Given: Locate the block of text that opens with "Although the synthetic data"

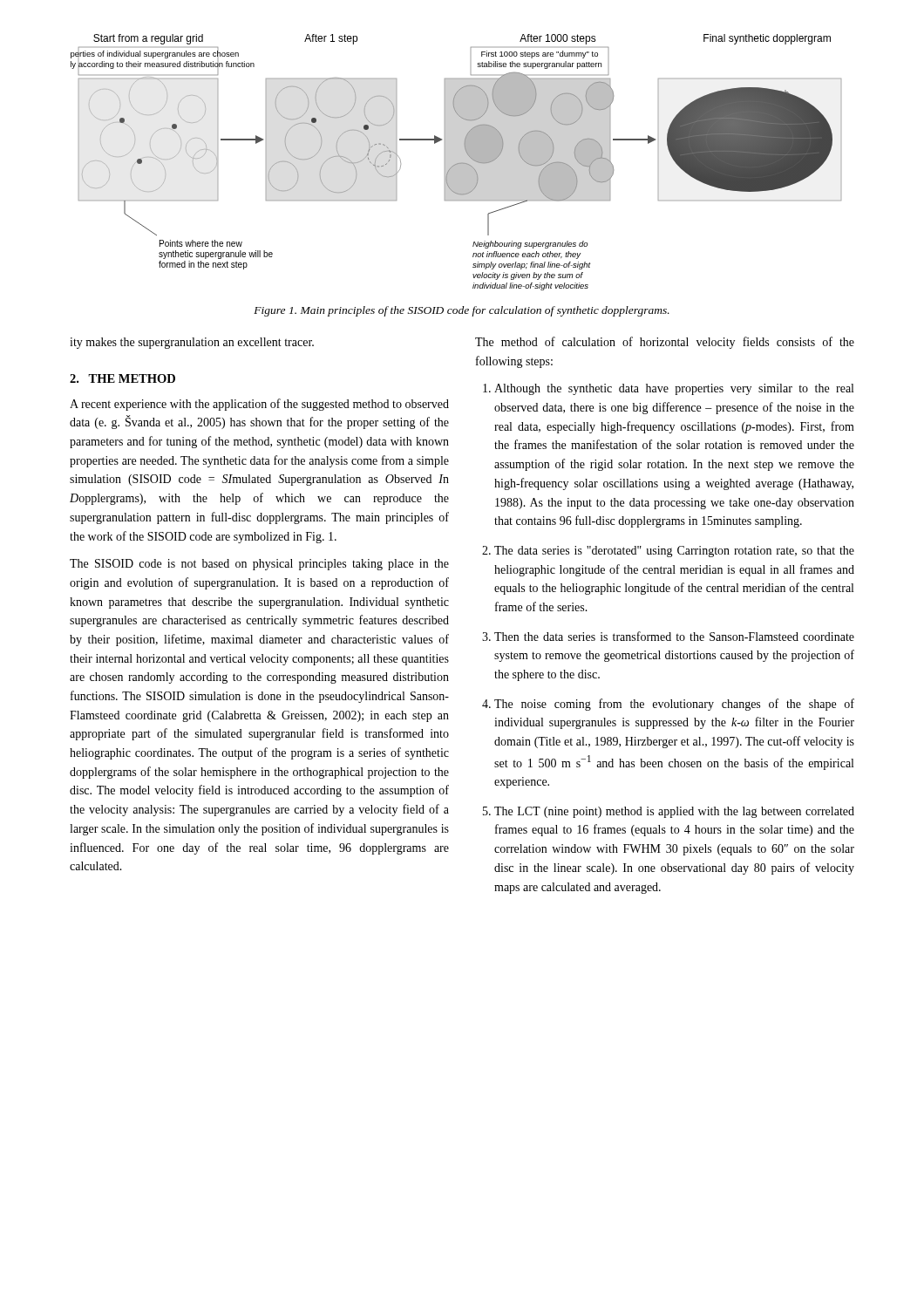Looking at the screenshot, I should [x=665, y=638].
